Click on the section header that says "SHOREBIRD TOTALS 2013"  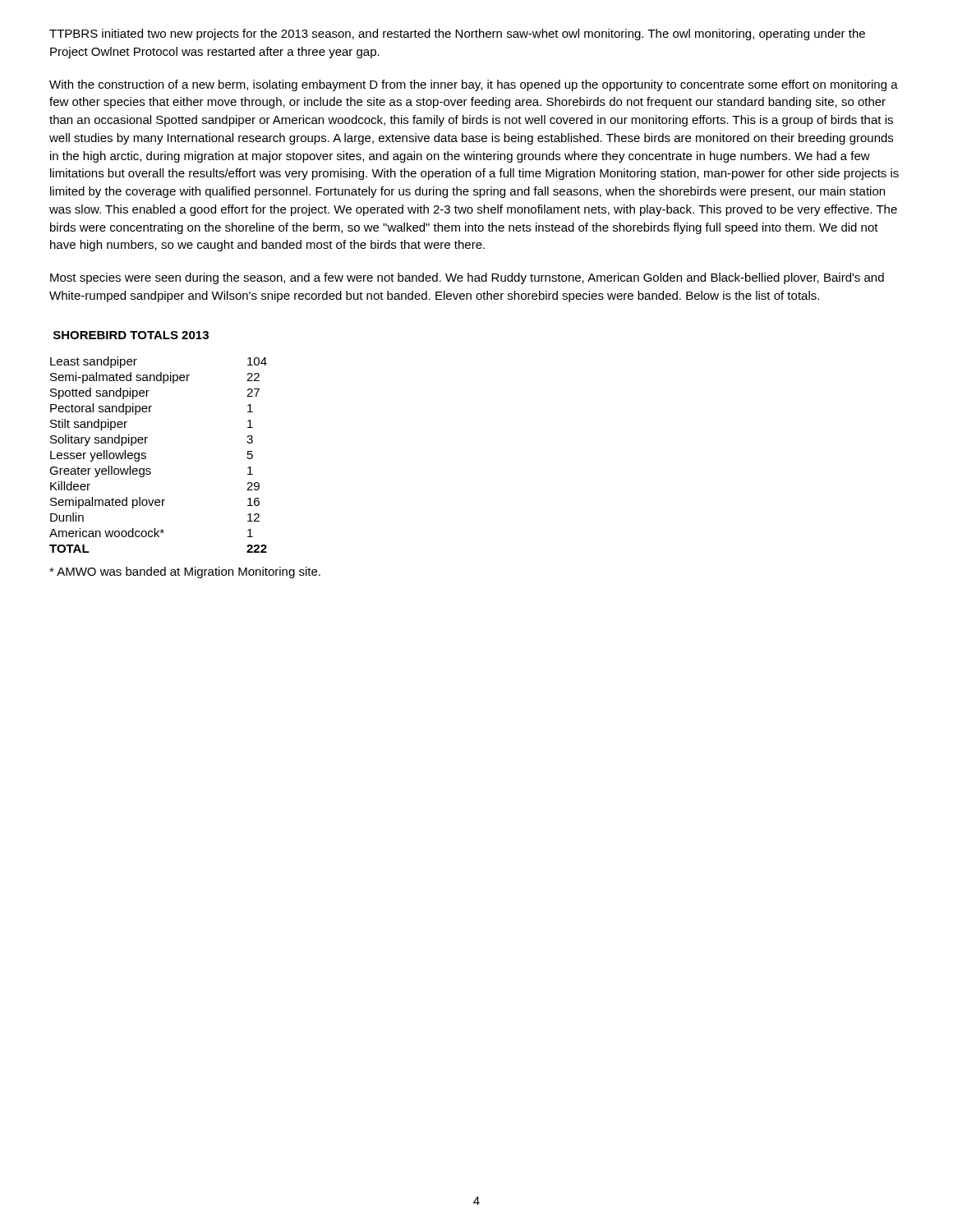[129, 334]
